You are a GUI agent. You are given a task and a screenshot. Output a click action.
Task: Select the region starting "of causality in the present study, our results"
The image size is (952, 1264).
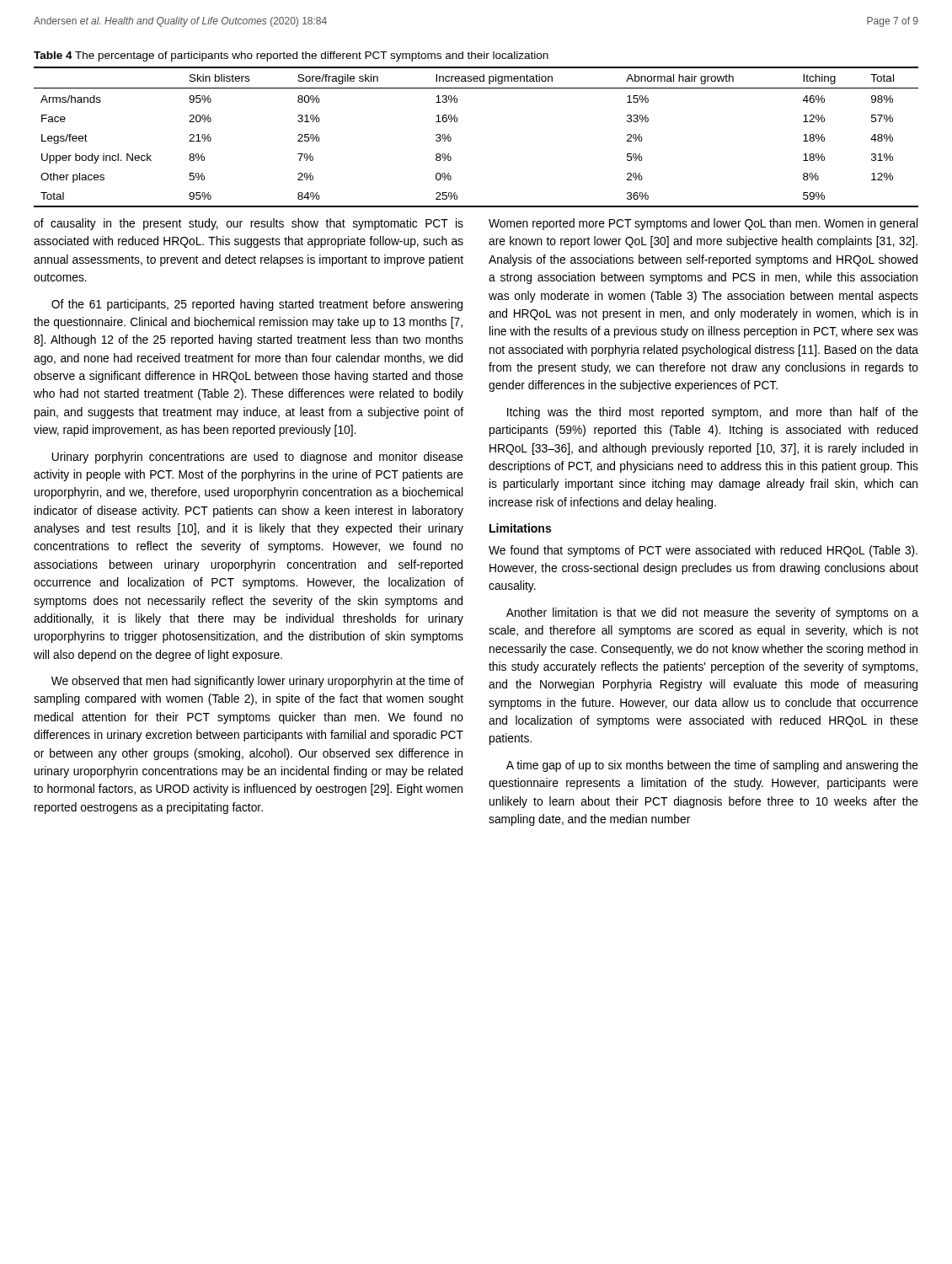pyautogui.click(x=249, y=516)
